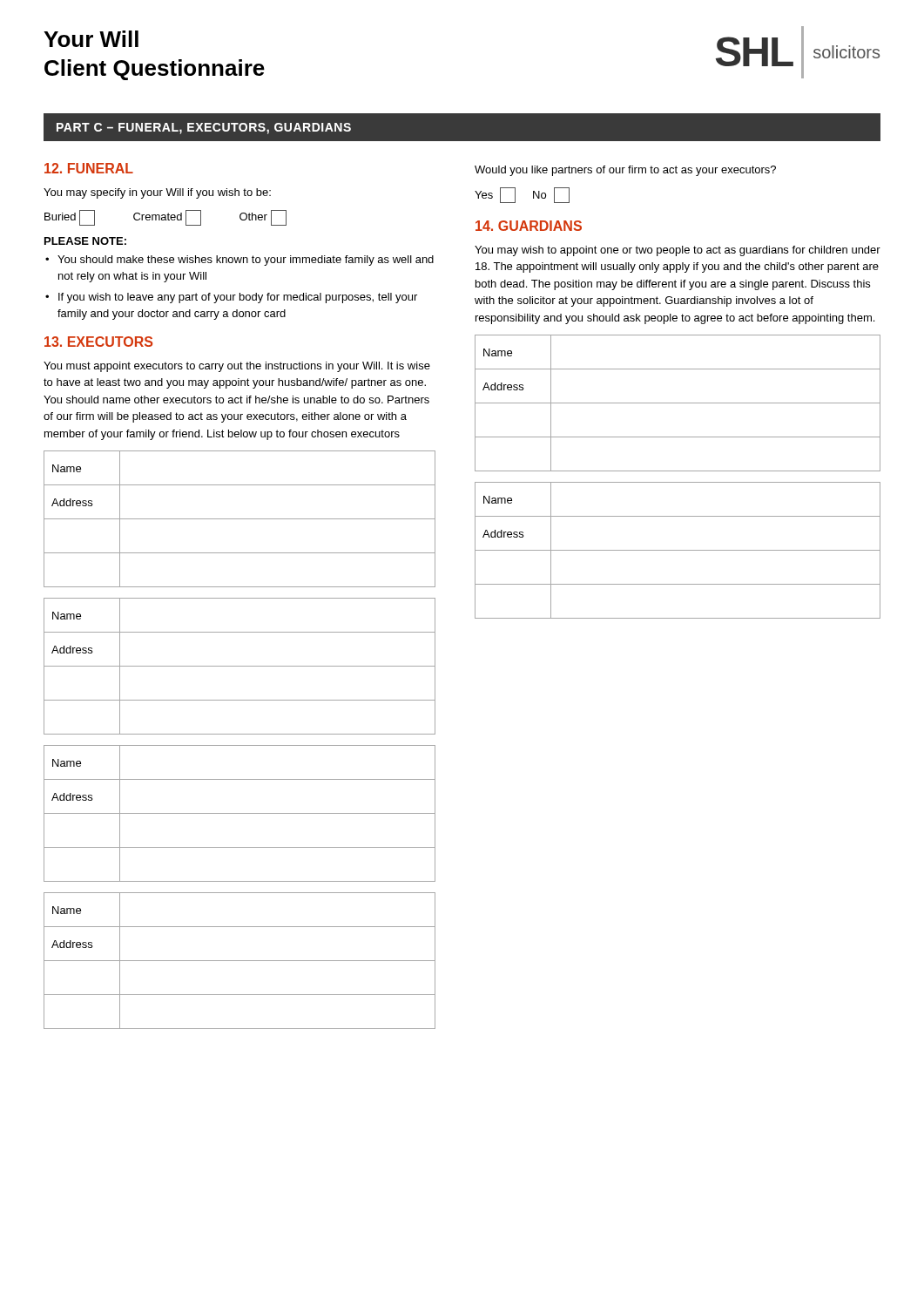This screenshot has height=1307, width=924.
Task: Point to "Yes No"
Action: pos(522,195)
